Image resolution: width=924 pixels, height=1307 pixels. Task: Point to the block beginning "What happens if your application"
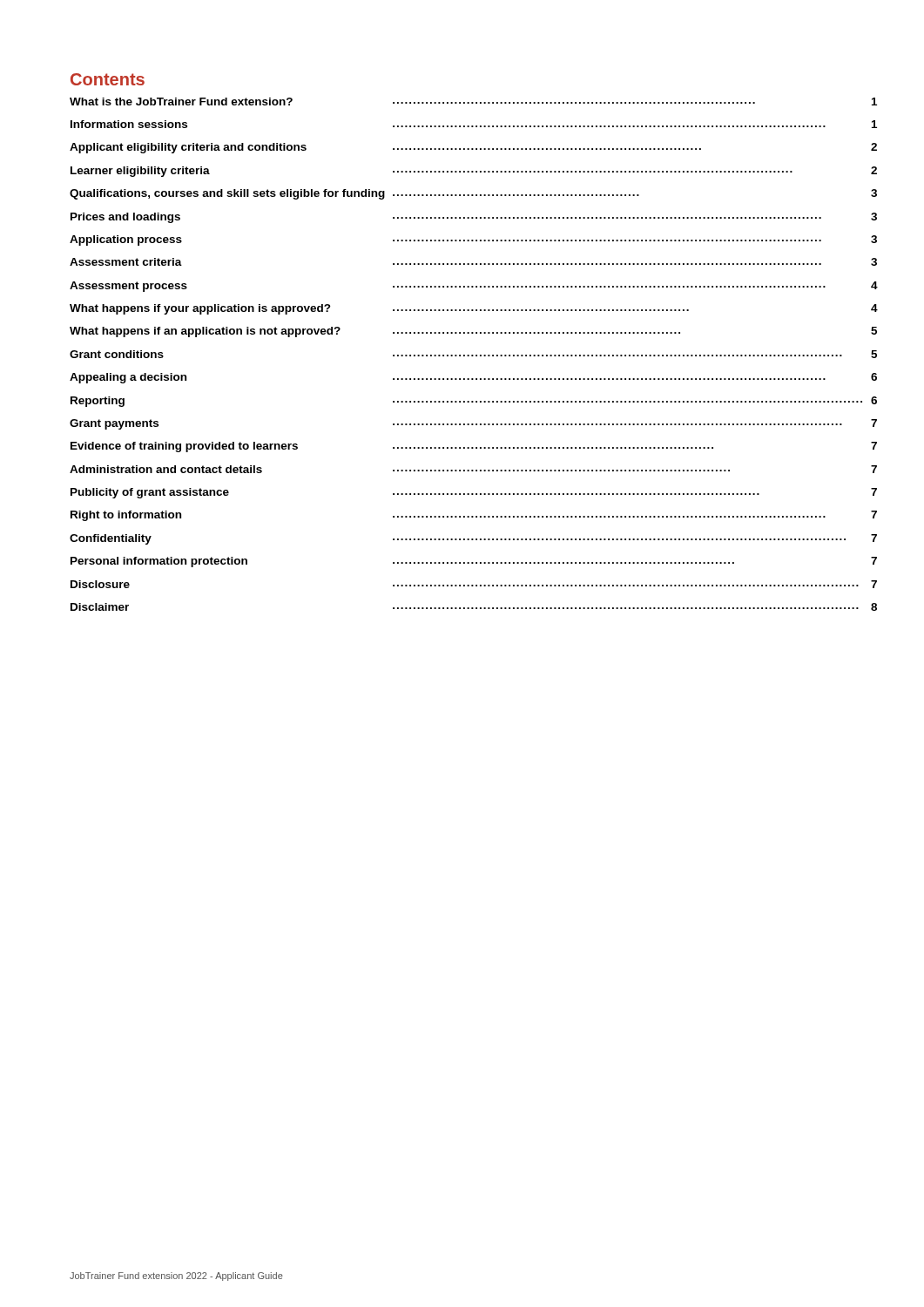(x=474, y=308)
